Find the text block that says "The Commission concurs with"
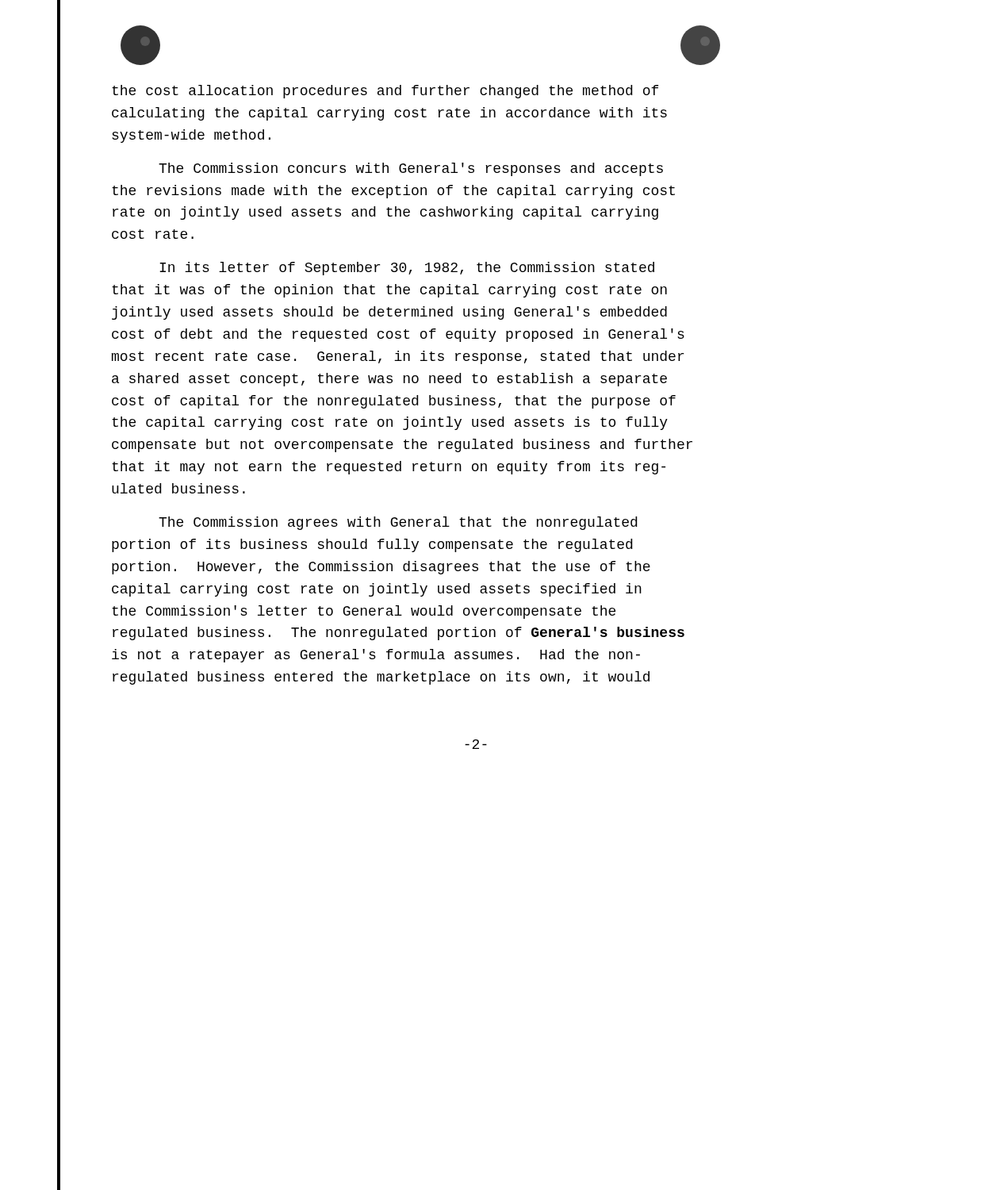The image size is (1008, 1190). click(x=394, y=202)
